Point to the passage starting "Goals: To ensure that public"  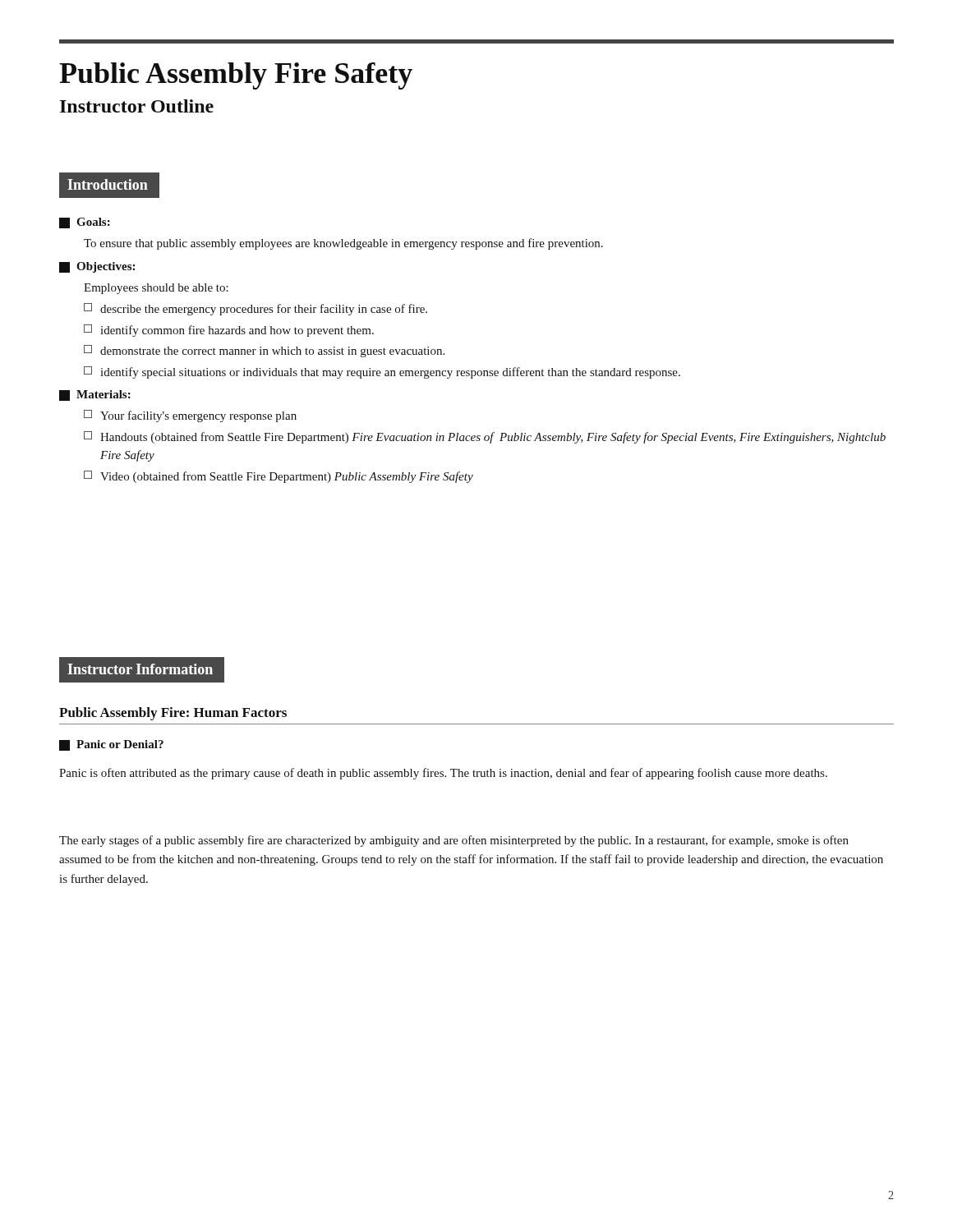(x=476, y=234)
